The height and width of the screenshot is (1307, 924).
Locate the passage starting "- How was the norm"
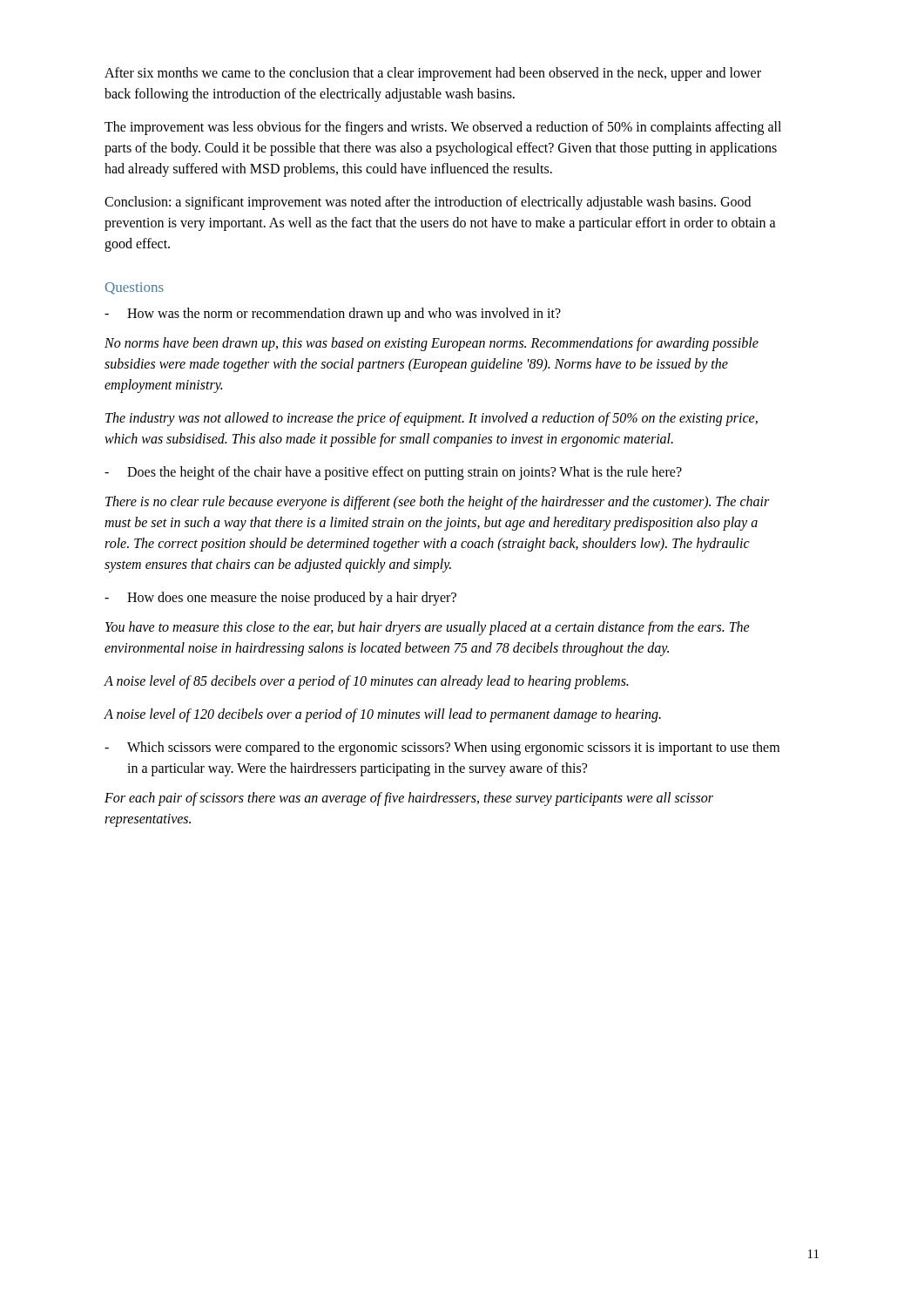(445, 314)
